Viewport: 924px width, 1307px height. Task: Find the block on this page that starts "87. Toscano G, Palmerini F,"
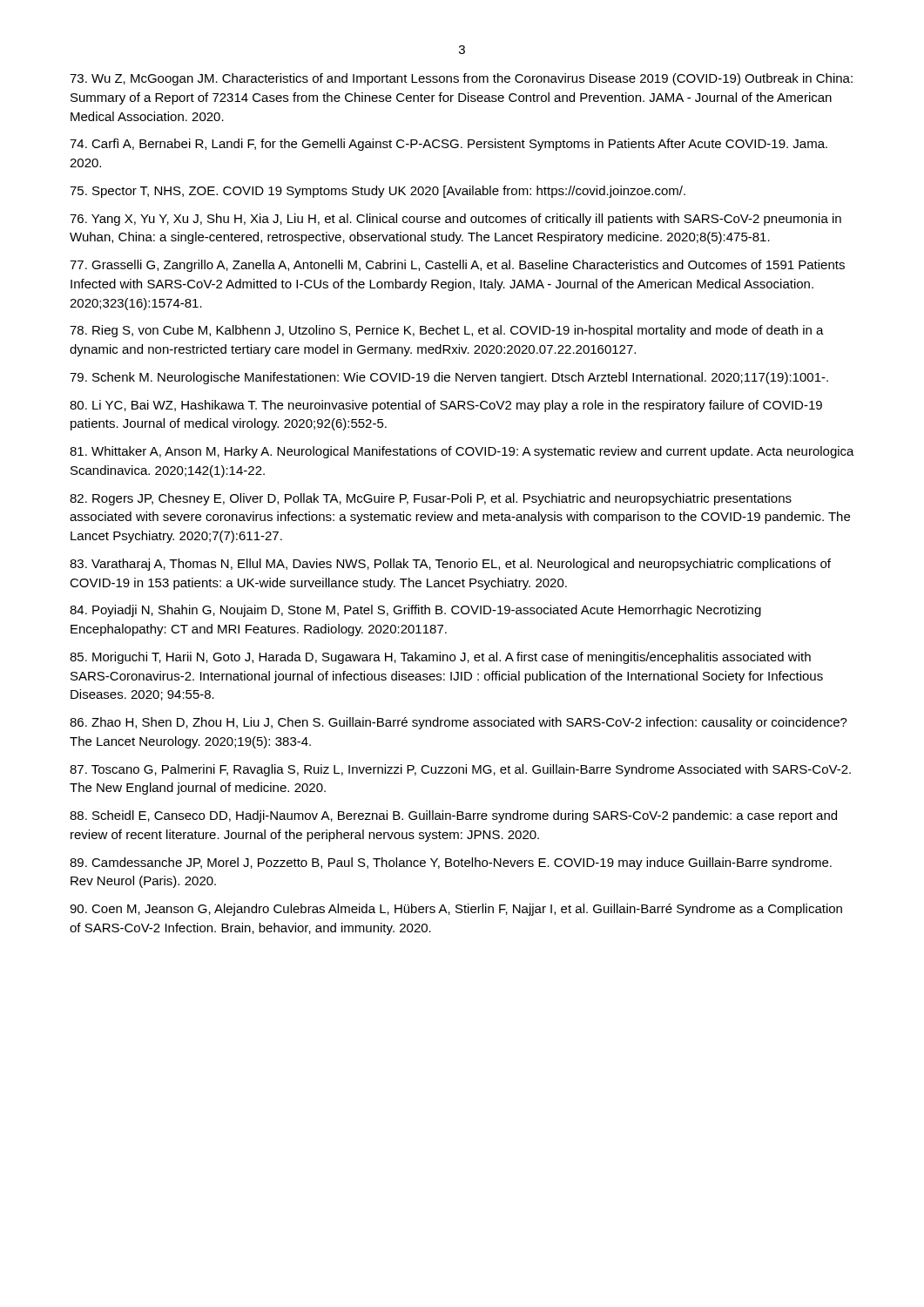[461, 778]
